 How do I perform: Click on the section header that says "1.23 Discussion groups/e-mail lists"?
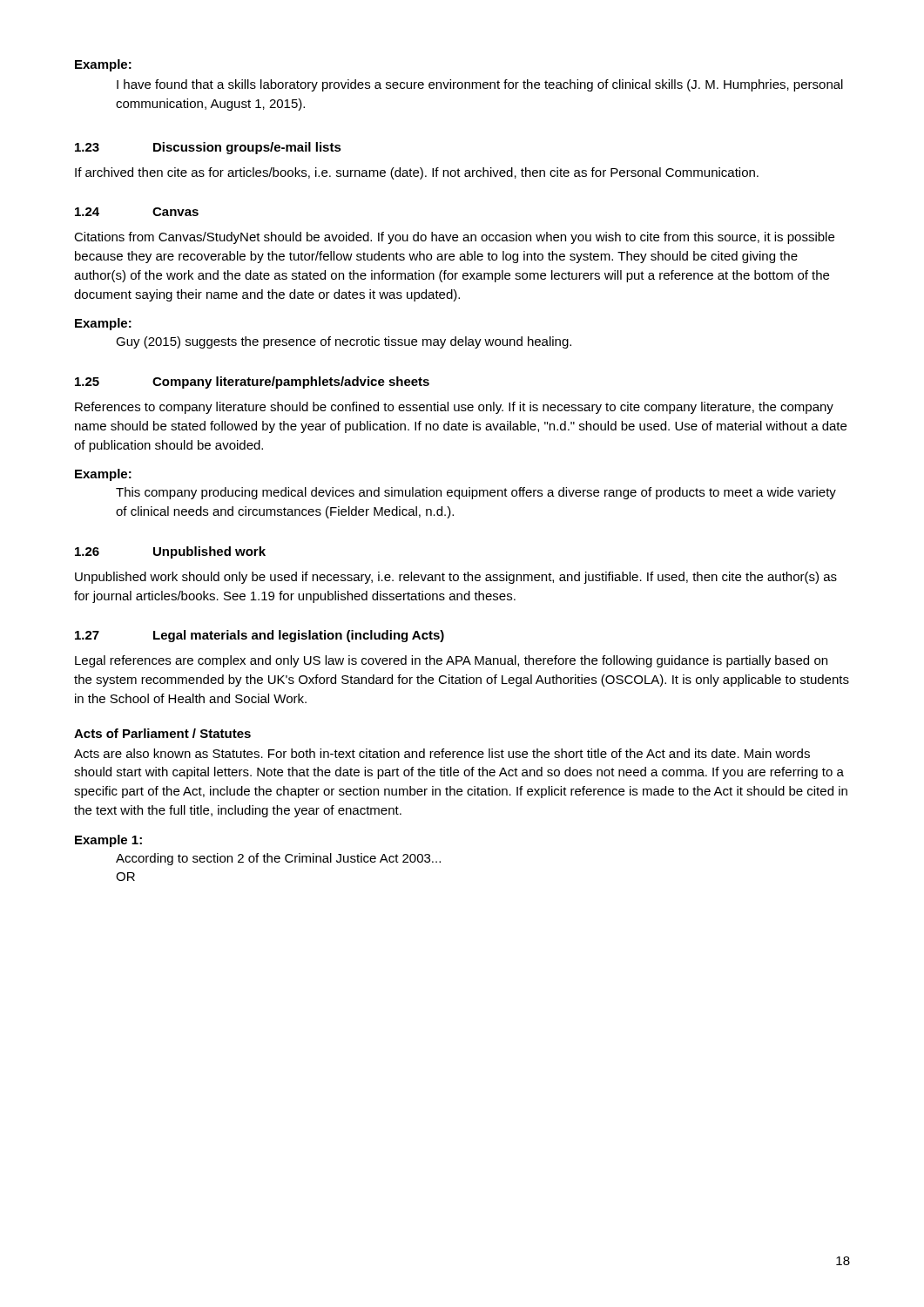(208, 146)
